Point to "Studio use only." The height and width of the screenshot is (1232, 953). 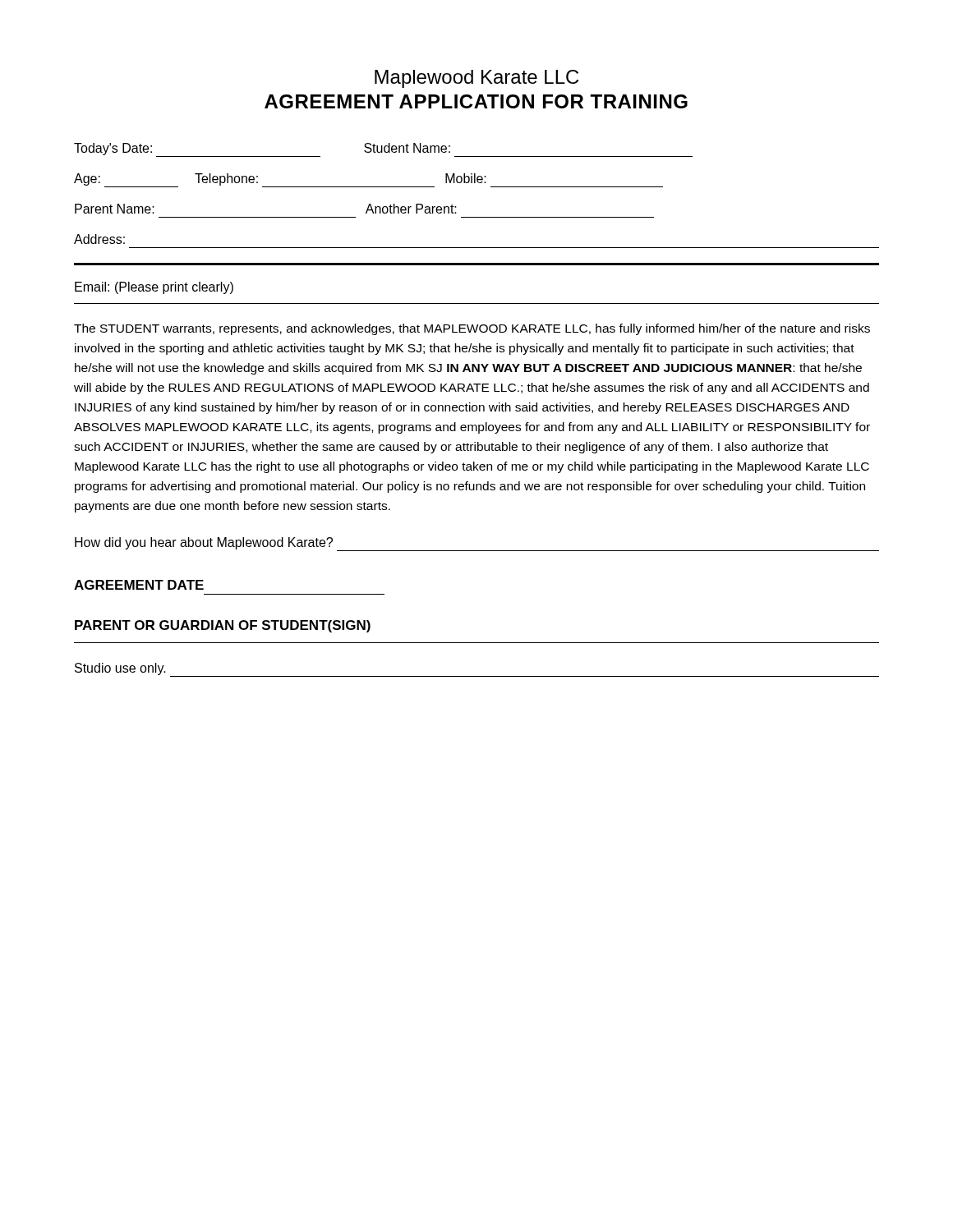(476, 669)
